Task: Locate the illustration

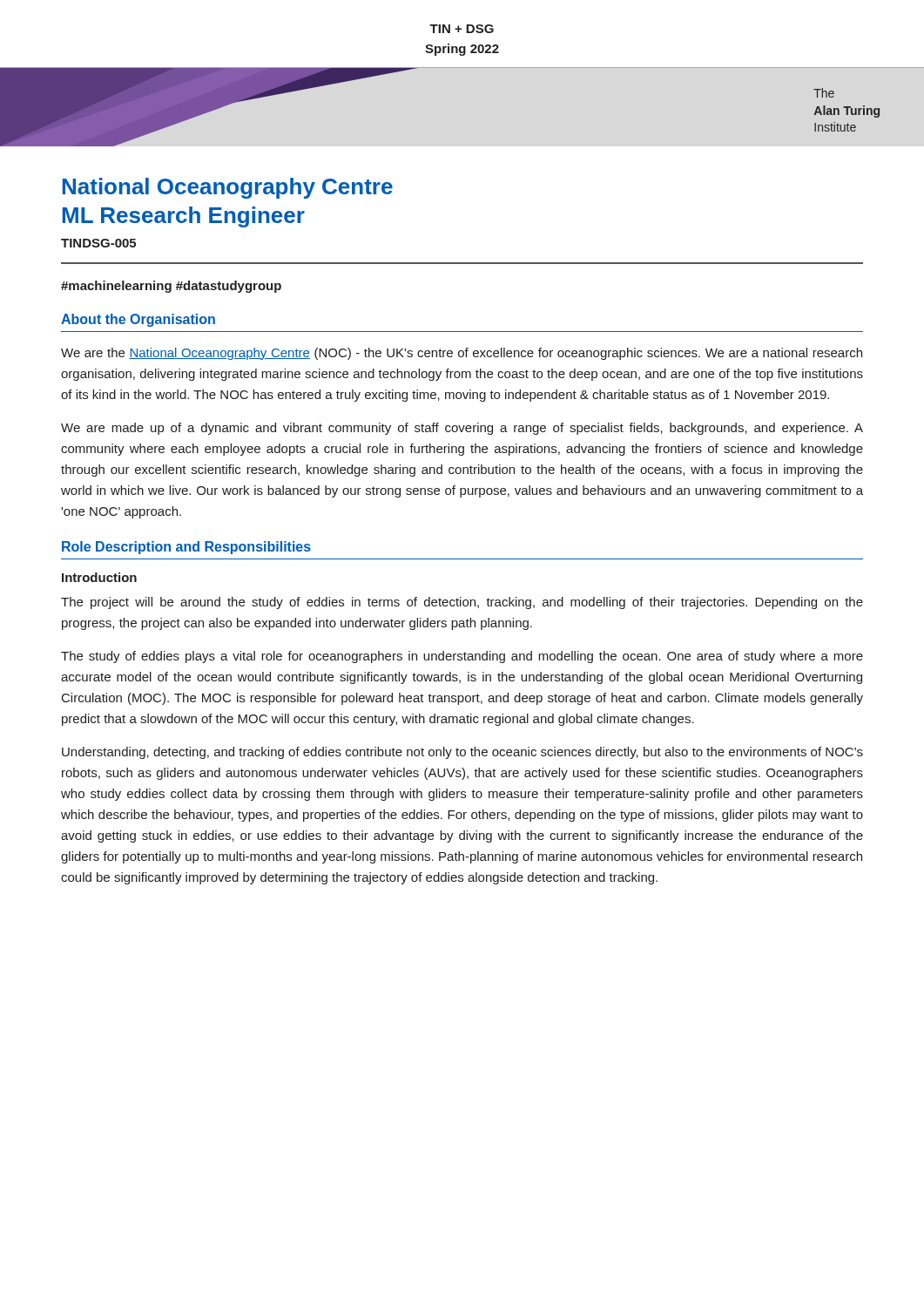Action: [x=462, y=107]
